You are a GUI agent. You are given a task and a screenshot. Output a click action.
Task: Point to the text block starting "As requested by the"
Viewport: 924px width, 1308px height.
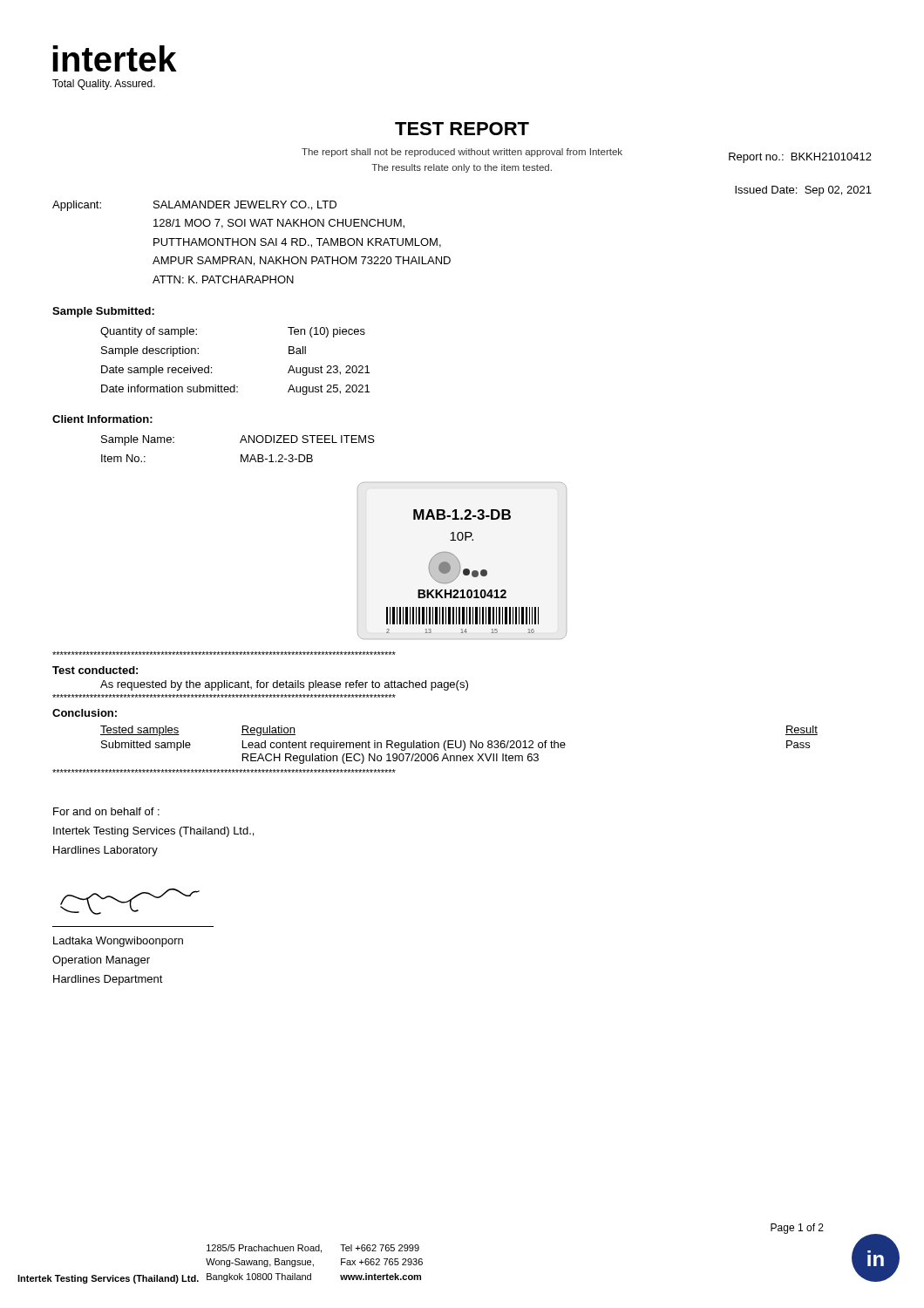[x=284, y=684]
